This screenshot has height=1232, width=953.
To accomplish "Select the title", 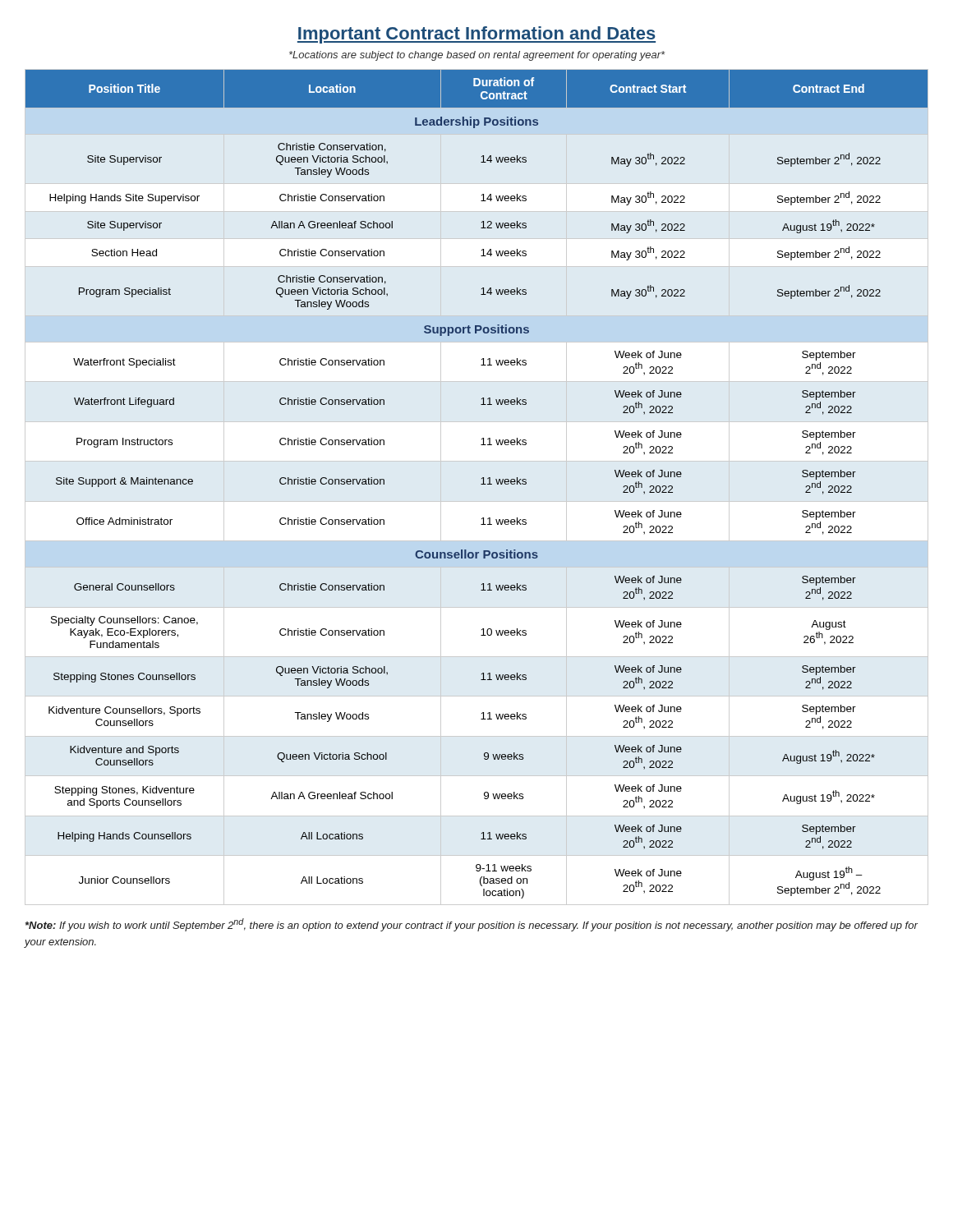I will click(x=476, y=33).
